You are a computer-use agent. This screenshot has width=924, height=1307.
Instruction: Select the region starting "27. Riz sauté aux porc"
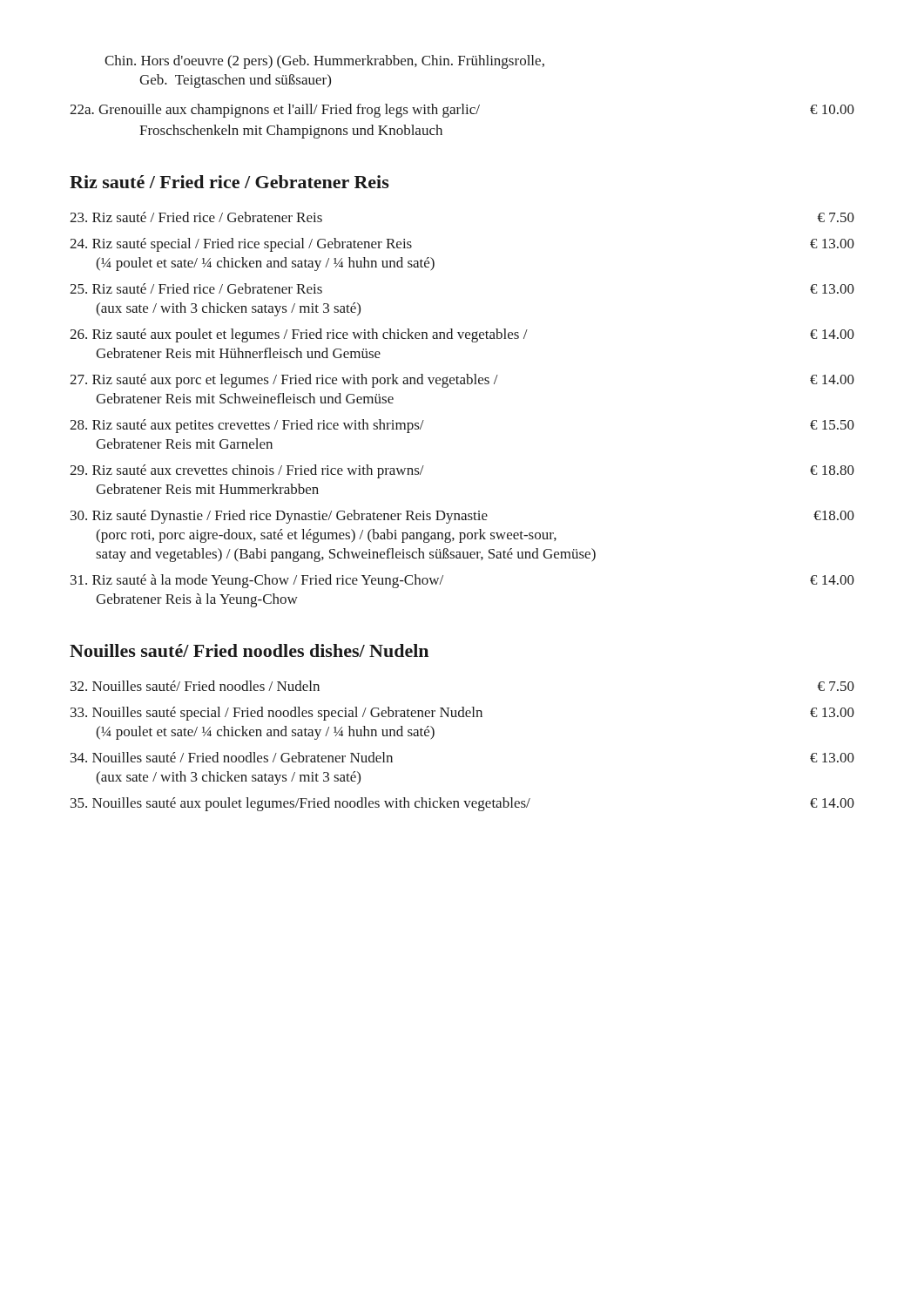pyautogui.click(x=462, y=380)
